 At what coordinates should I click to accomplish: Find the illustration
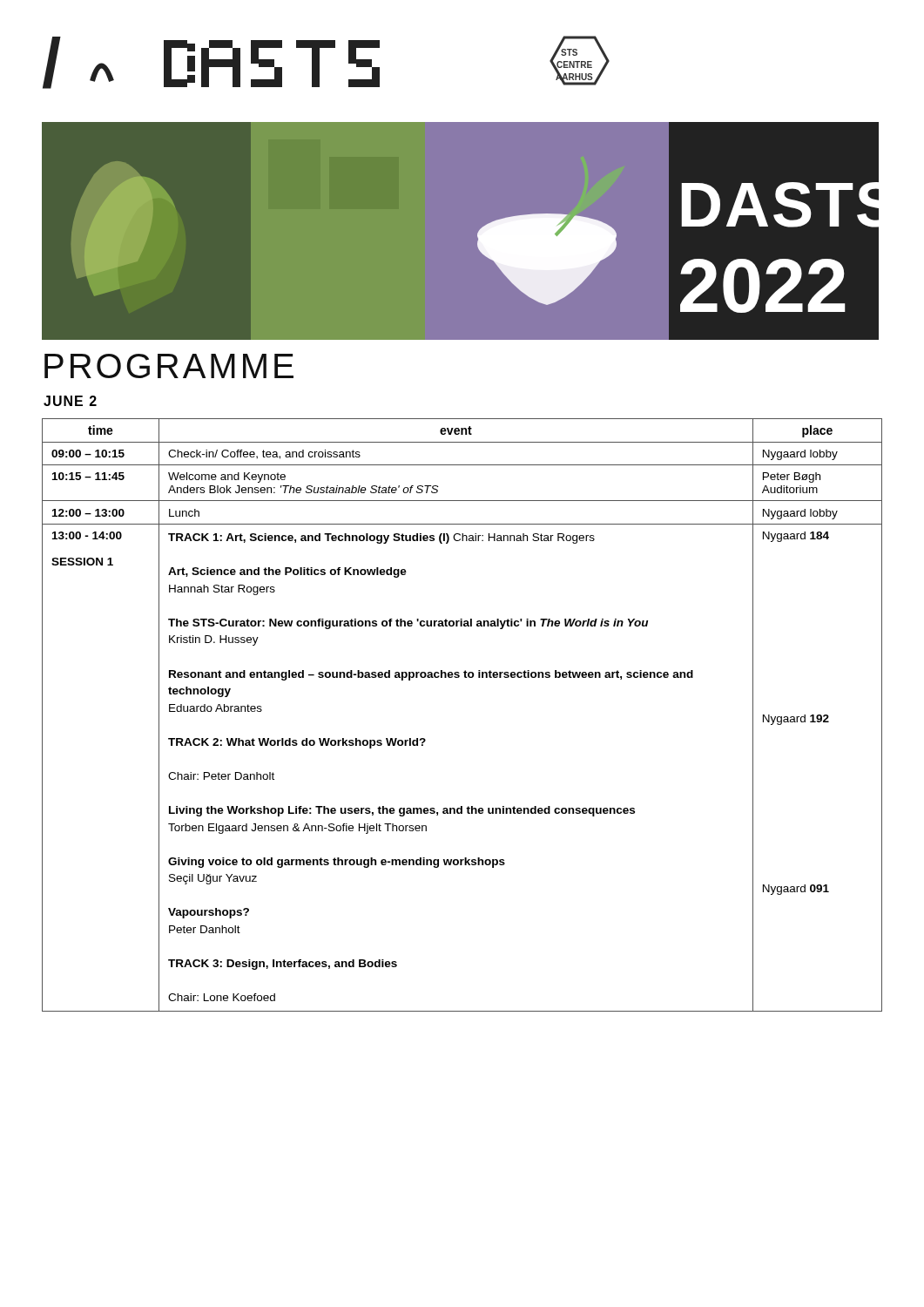tap(462, 231)
